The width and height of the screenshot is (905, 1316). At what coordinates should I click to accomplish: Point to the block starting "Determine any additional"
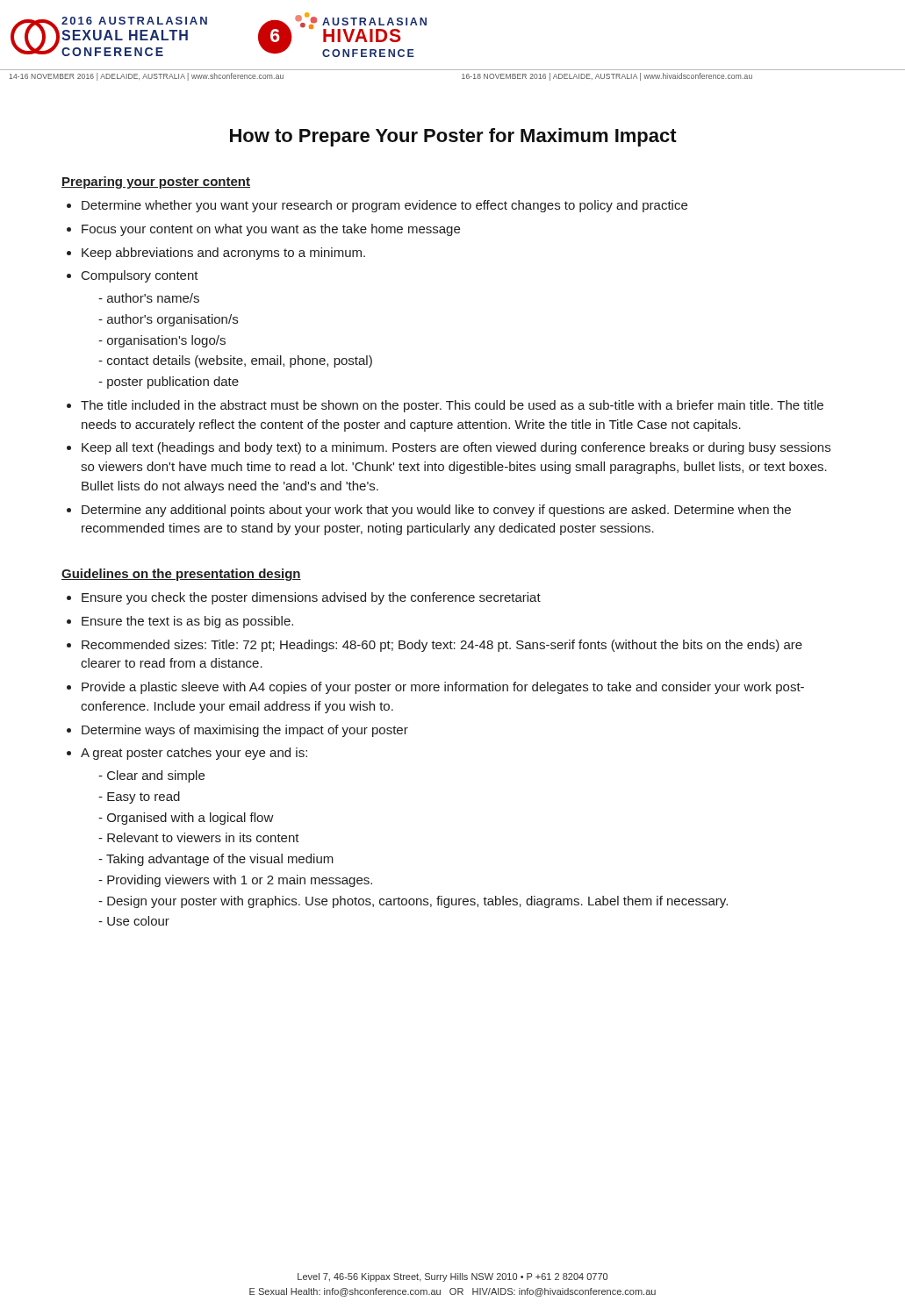click(436, 518)
